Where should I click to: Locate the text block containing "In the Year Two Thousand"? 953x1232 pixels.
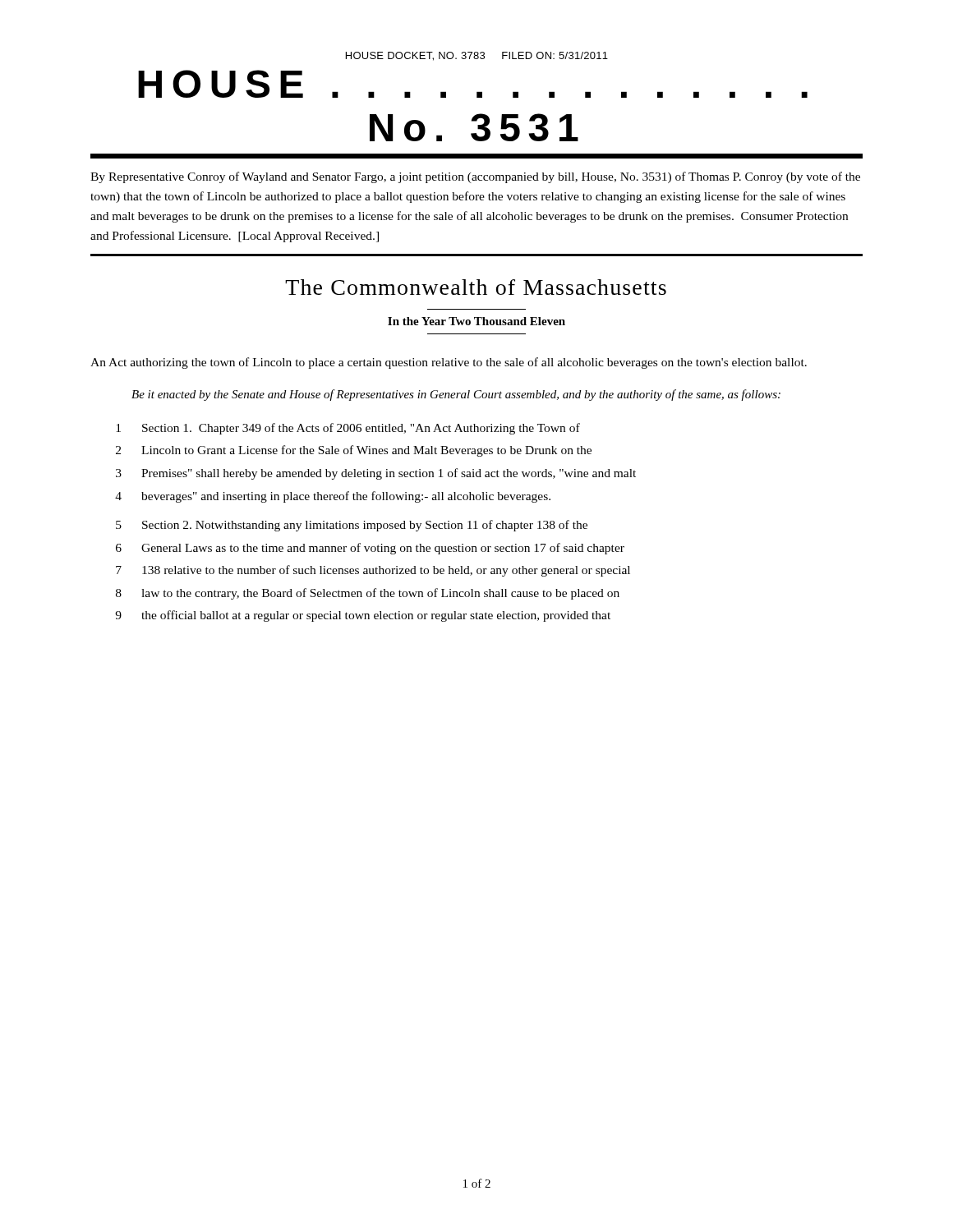click(476, 321)
